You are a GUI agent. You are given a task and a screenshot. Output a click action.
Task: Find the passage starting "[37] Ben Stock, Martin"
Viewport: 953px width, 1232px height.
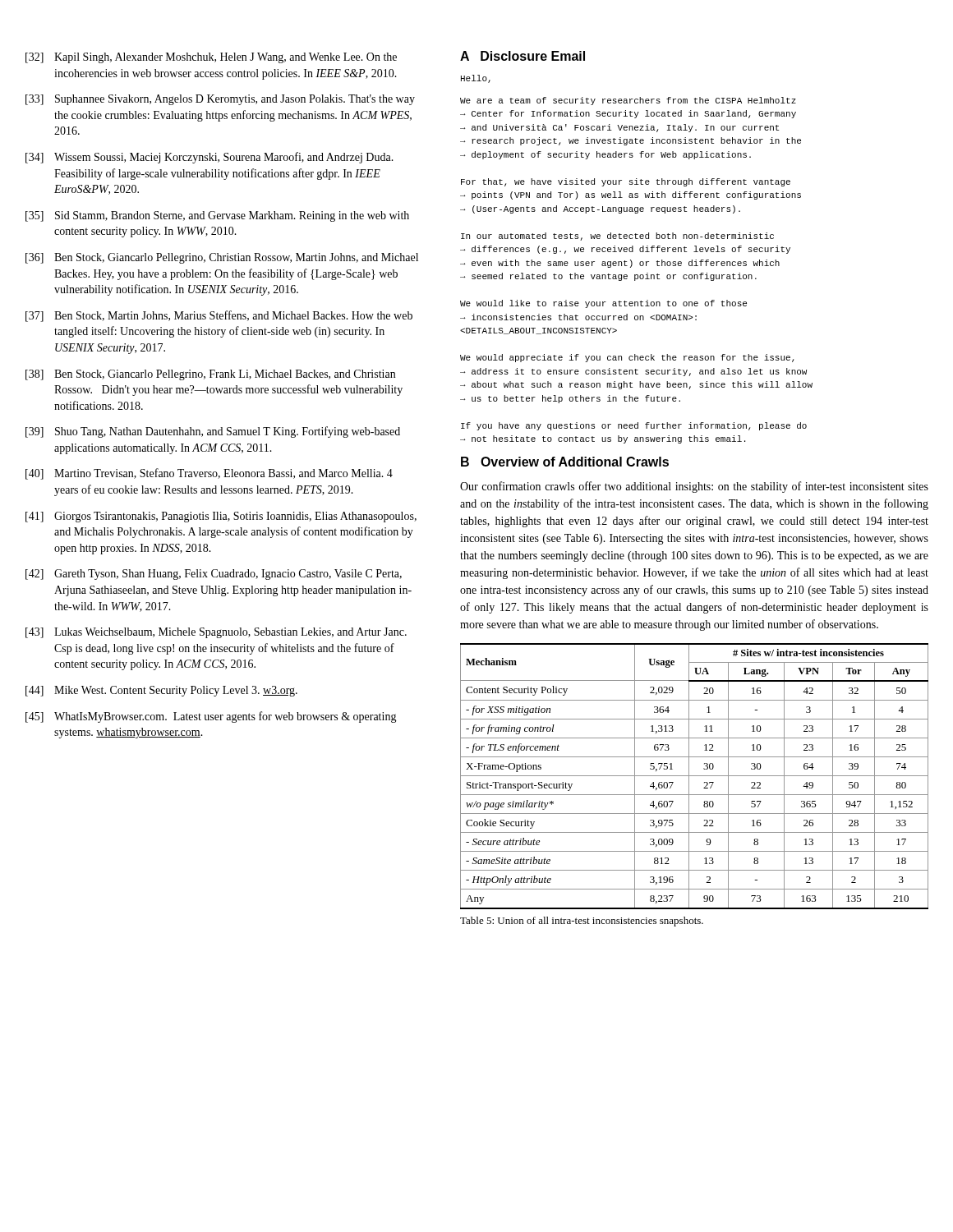click(222, 332)
